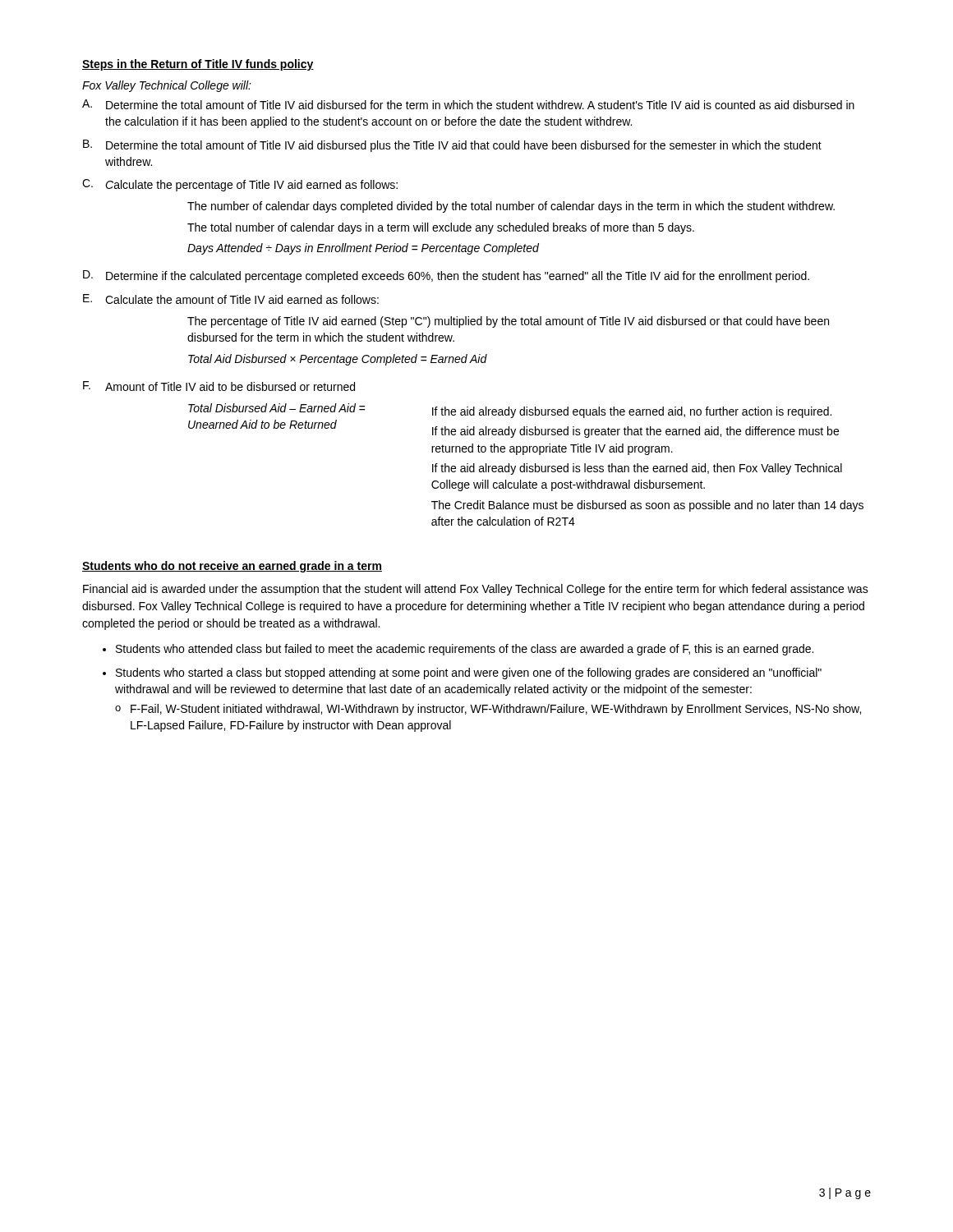The width and height of the screenshot is (953, 1232).
Task: Locate the text starting "C. Calculate the percentage of Title"
Action: tap(476, 219)
